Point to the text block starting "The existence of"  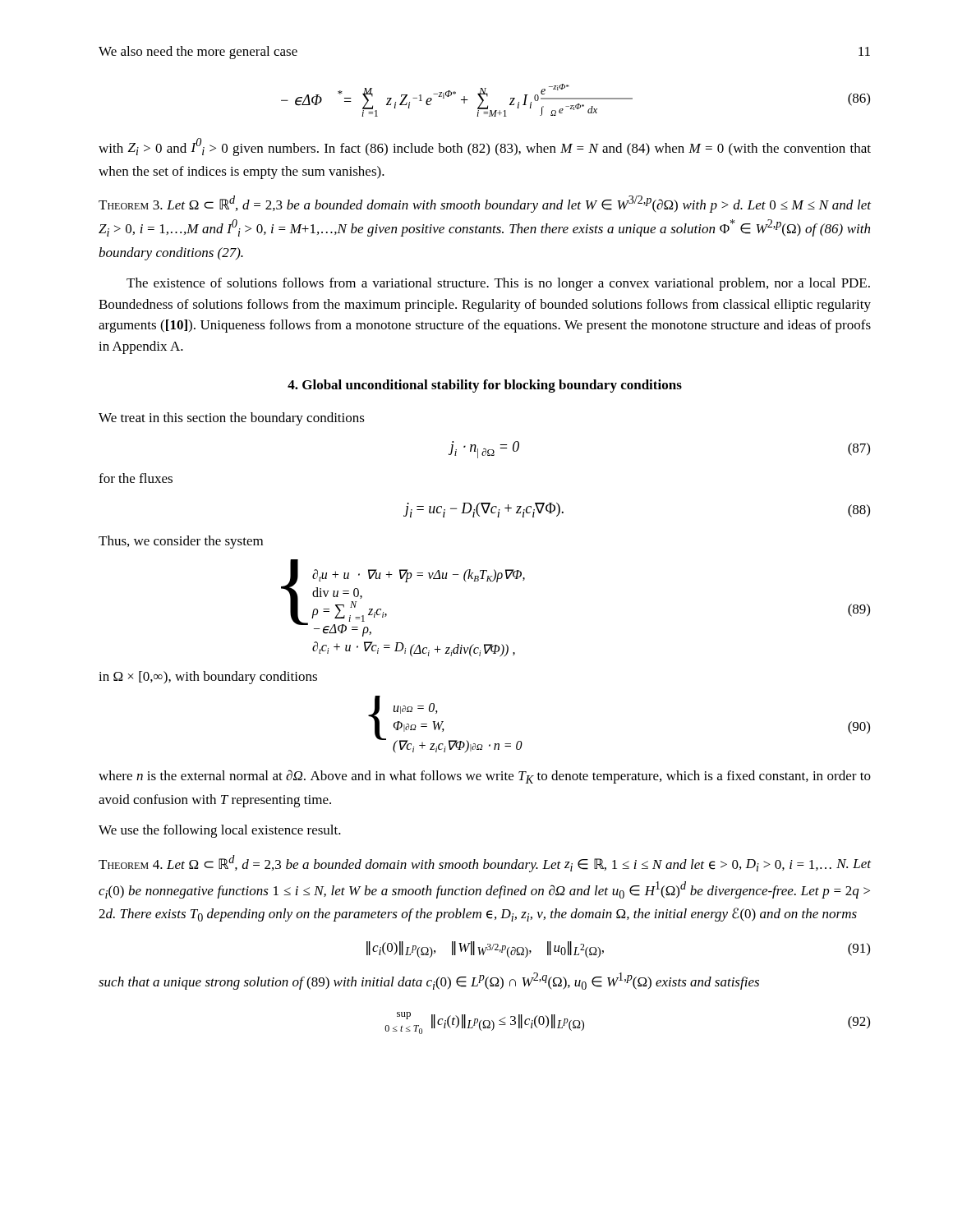pyautogui.click(x=485, y=315)
